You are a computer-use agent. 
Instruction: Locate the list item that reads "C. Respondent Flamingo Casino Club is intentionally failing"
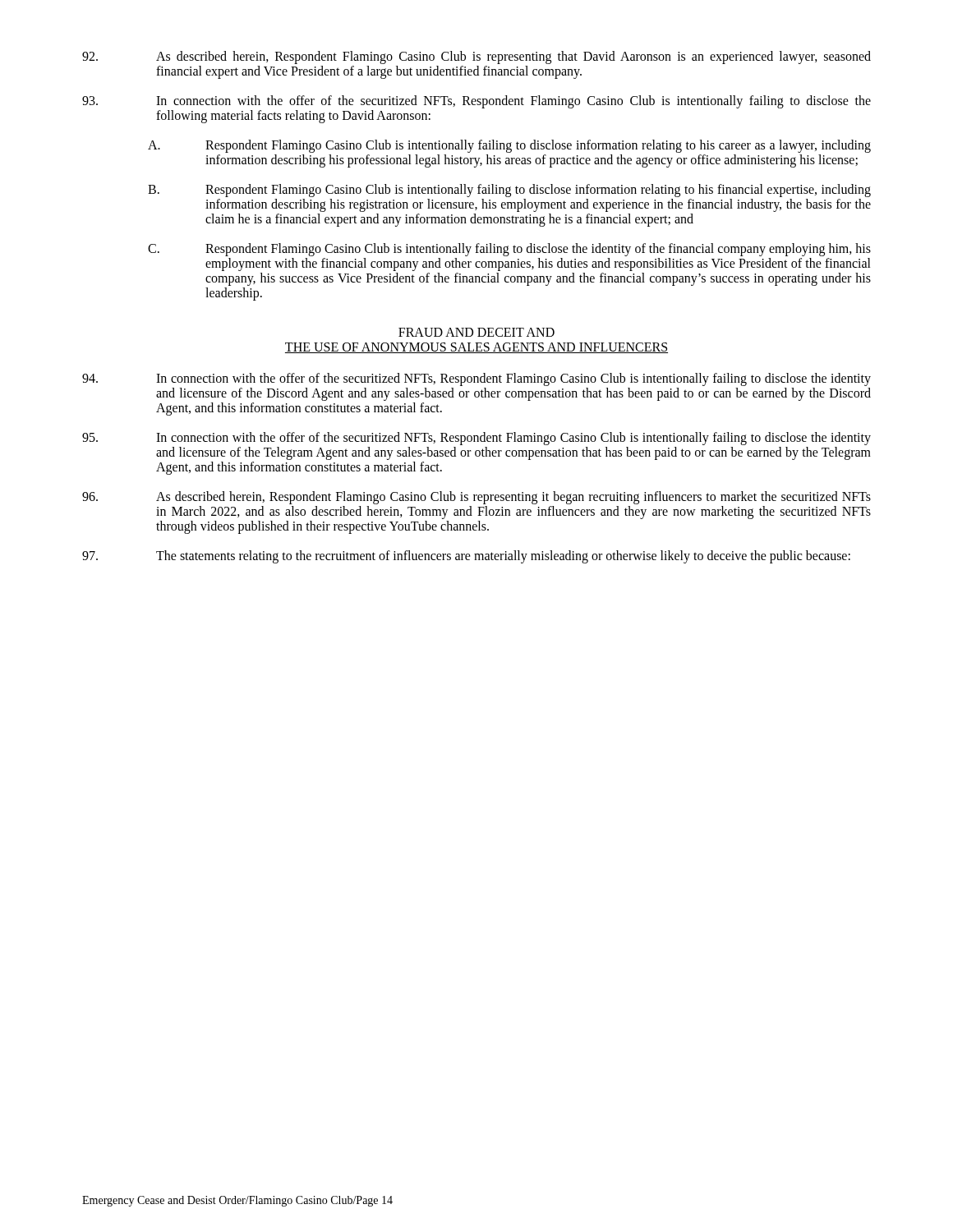tap(509, 271)
